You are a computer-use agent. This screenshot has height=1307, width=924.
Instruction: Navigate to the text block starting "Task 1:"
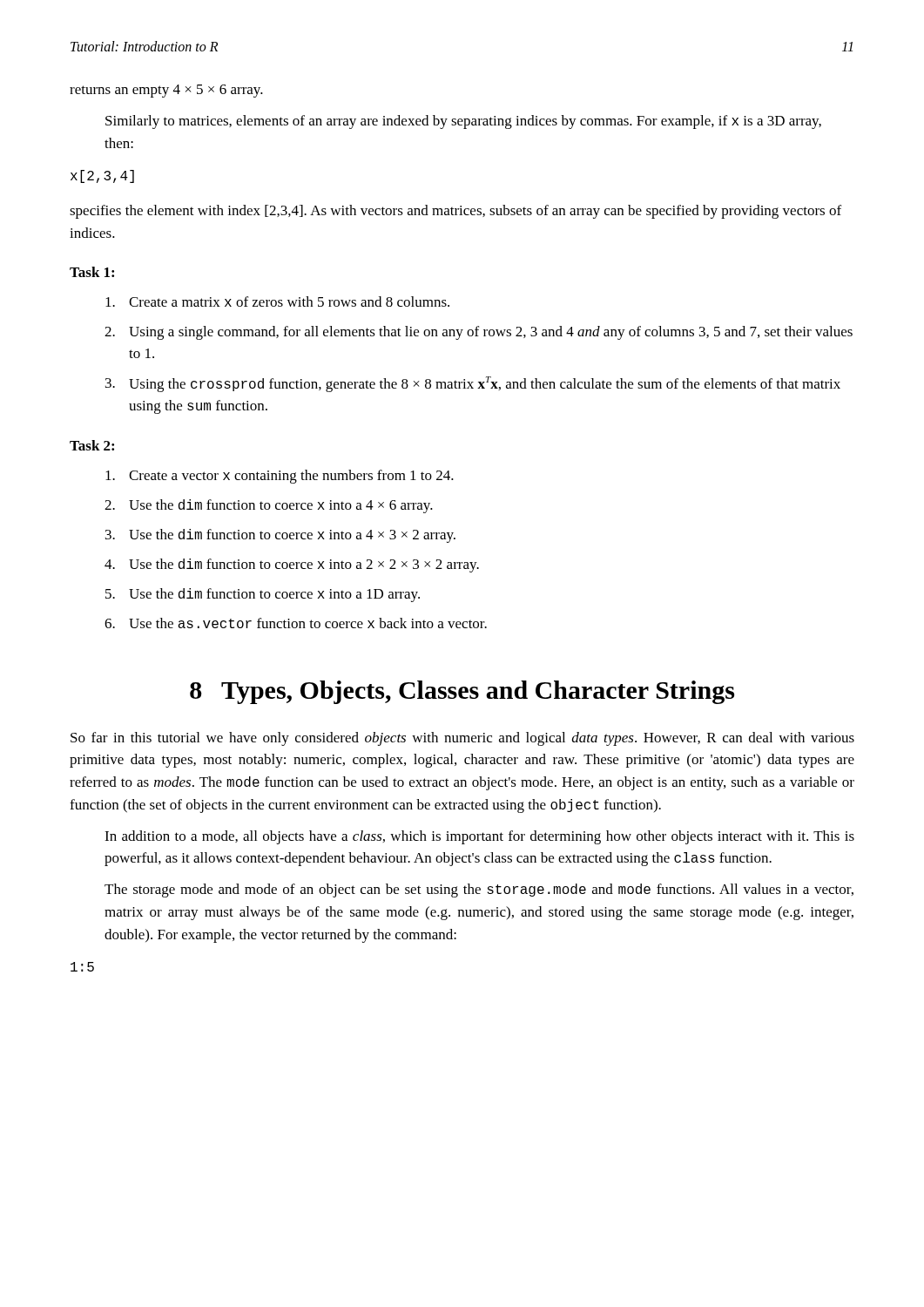tap(92, 272)
